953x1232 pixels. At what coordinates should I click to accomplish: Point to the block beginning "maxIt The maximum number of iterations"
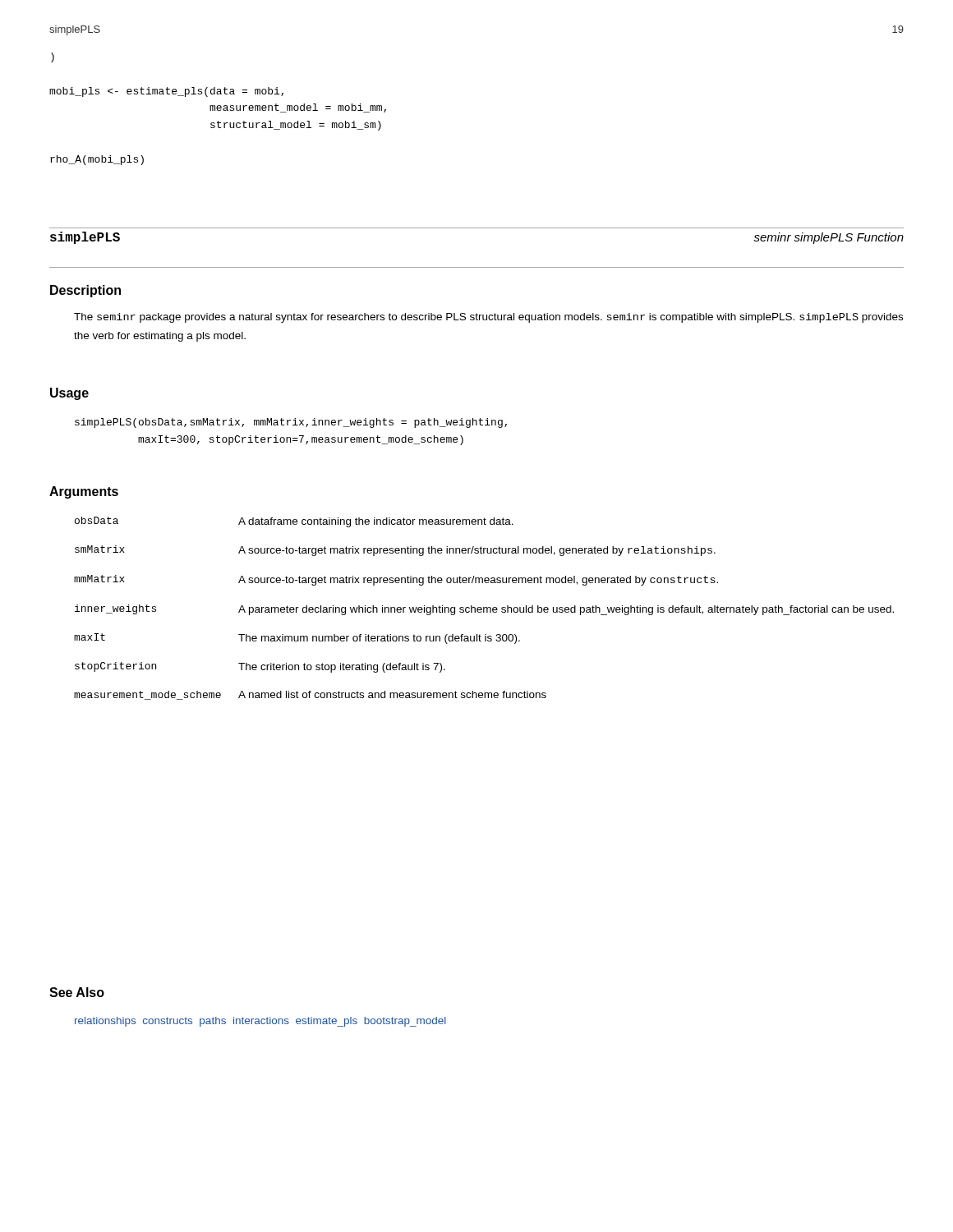tap(297, 638)
